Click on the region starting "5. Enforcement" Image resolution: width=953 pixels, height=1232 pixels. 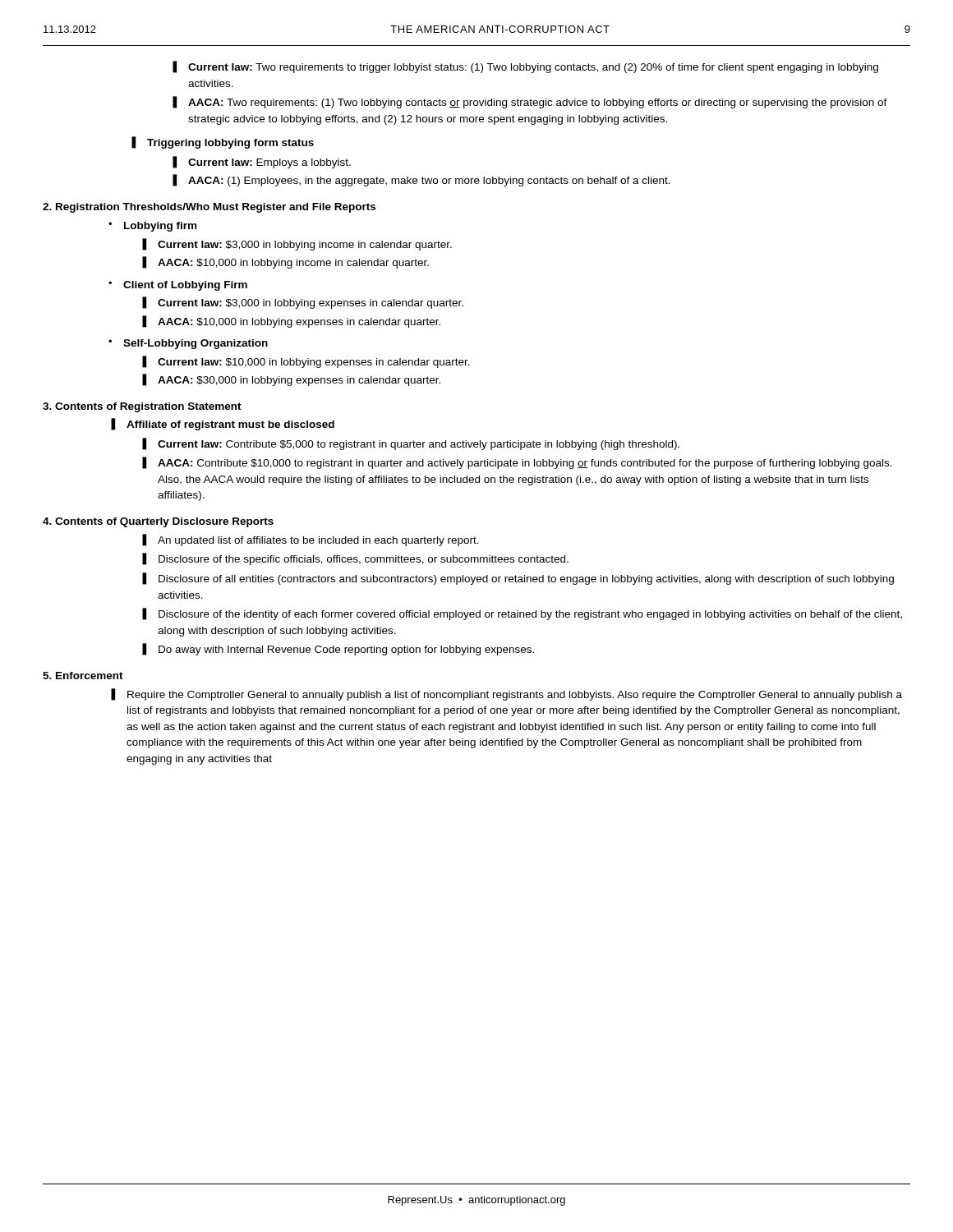point(83,675)
